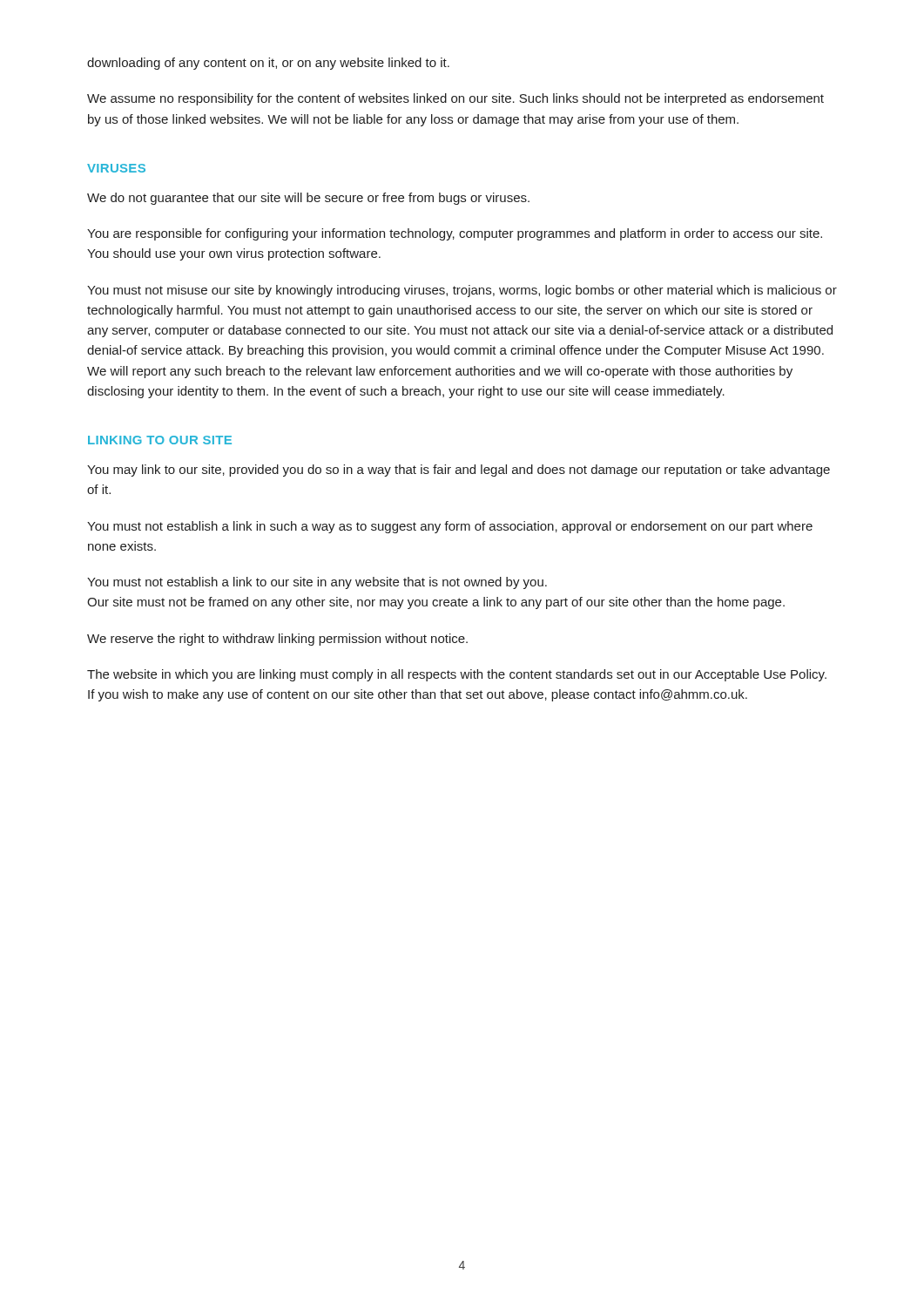This screenshot has height=1307, width=924.
Task: Locate the region starting "You are responsible for configuring"
Action: (462, 243)
